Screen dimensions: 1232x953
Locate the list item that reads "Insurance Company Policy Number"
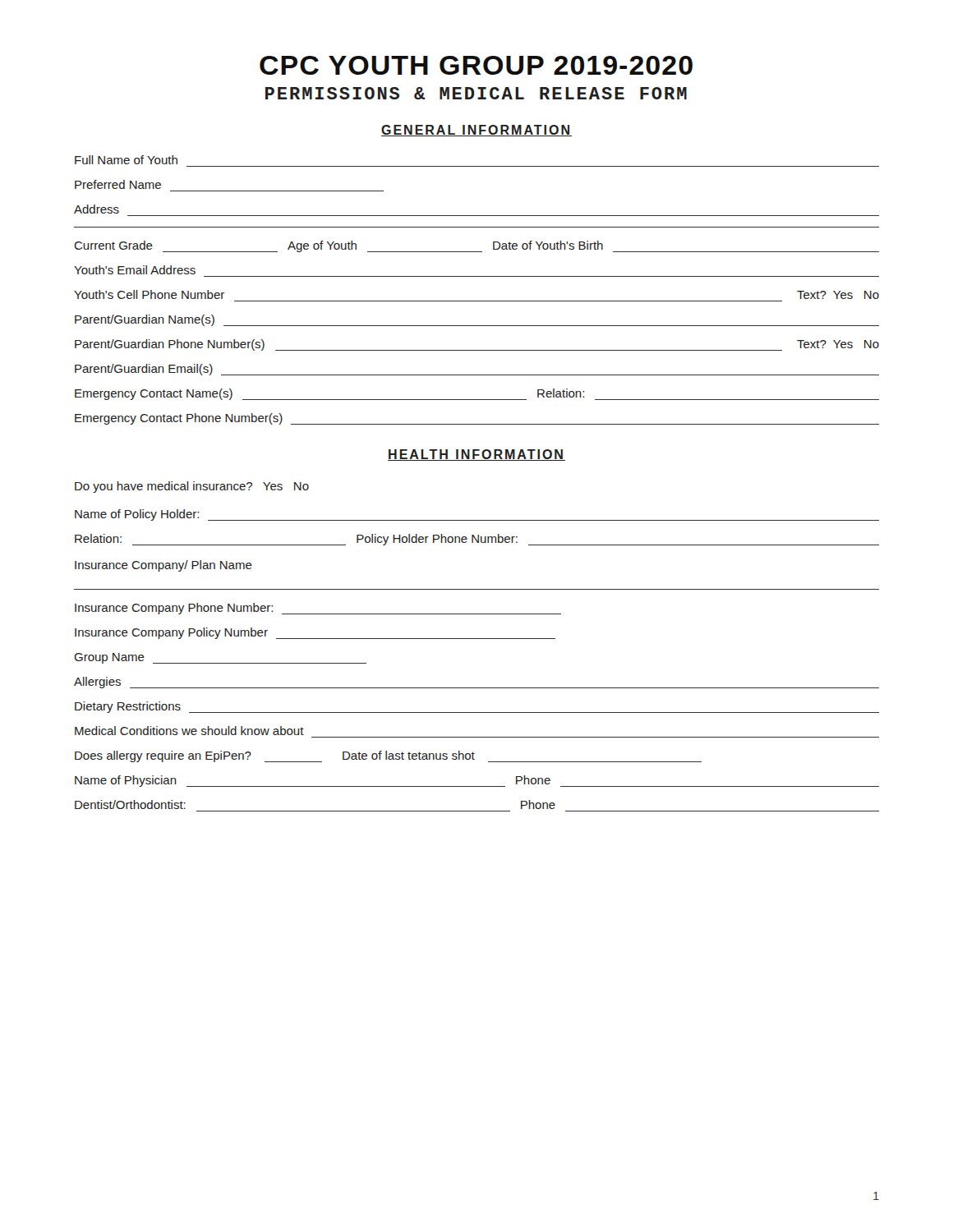point(315,632)
